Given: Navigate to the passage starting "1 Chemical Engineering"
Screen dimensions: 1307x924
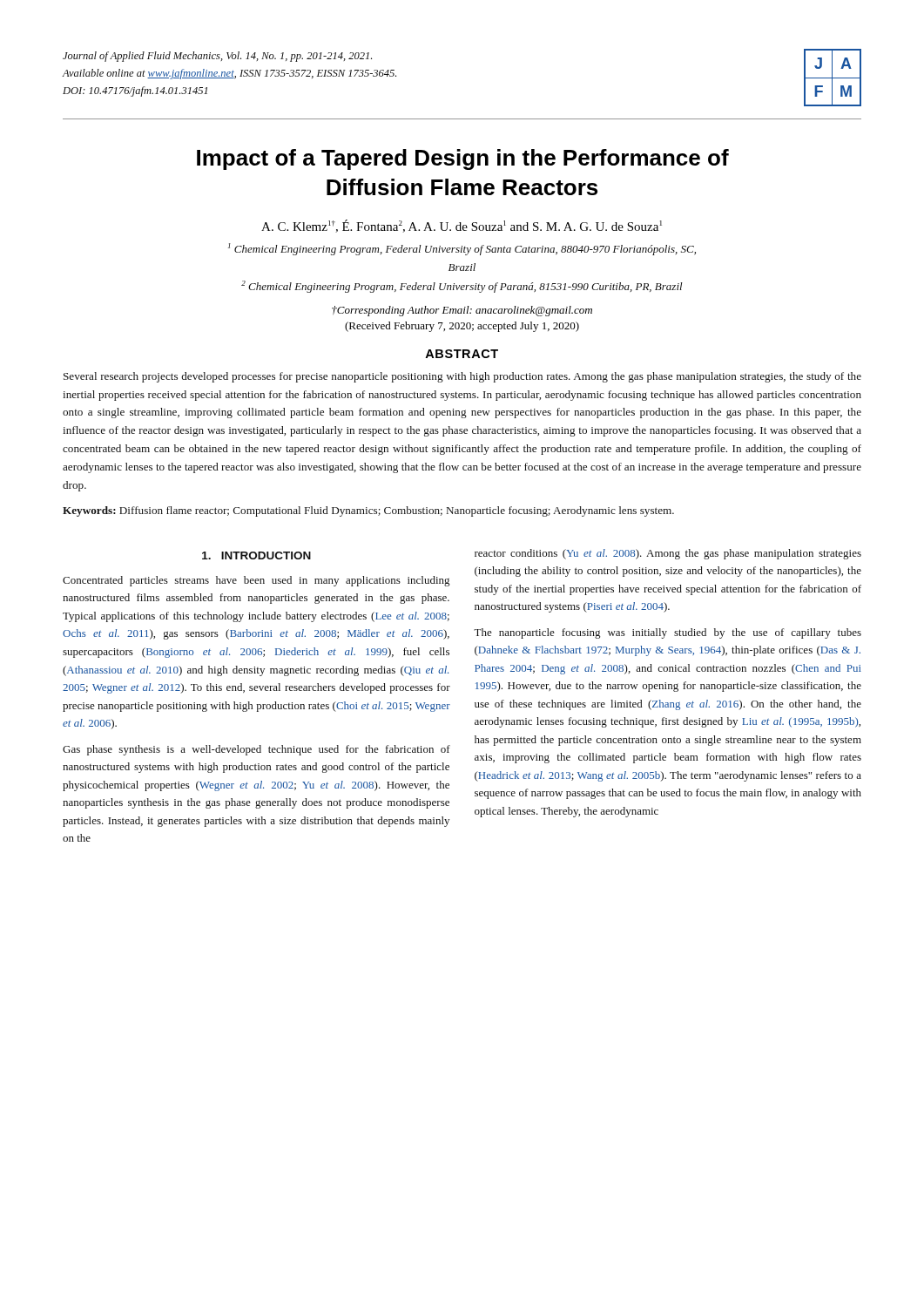Looking at the screenshot, I should (x=462, y=267).
